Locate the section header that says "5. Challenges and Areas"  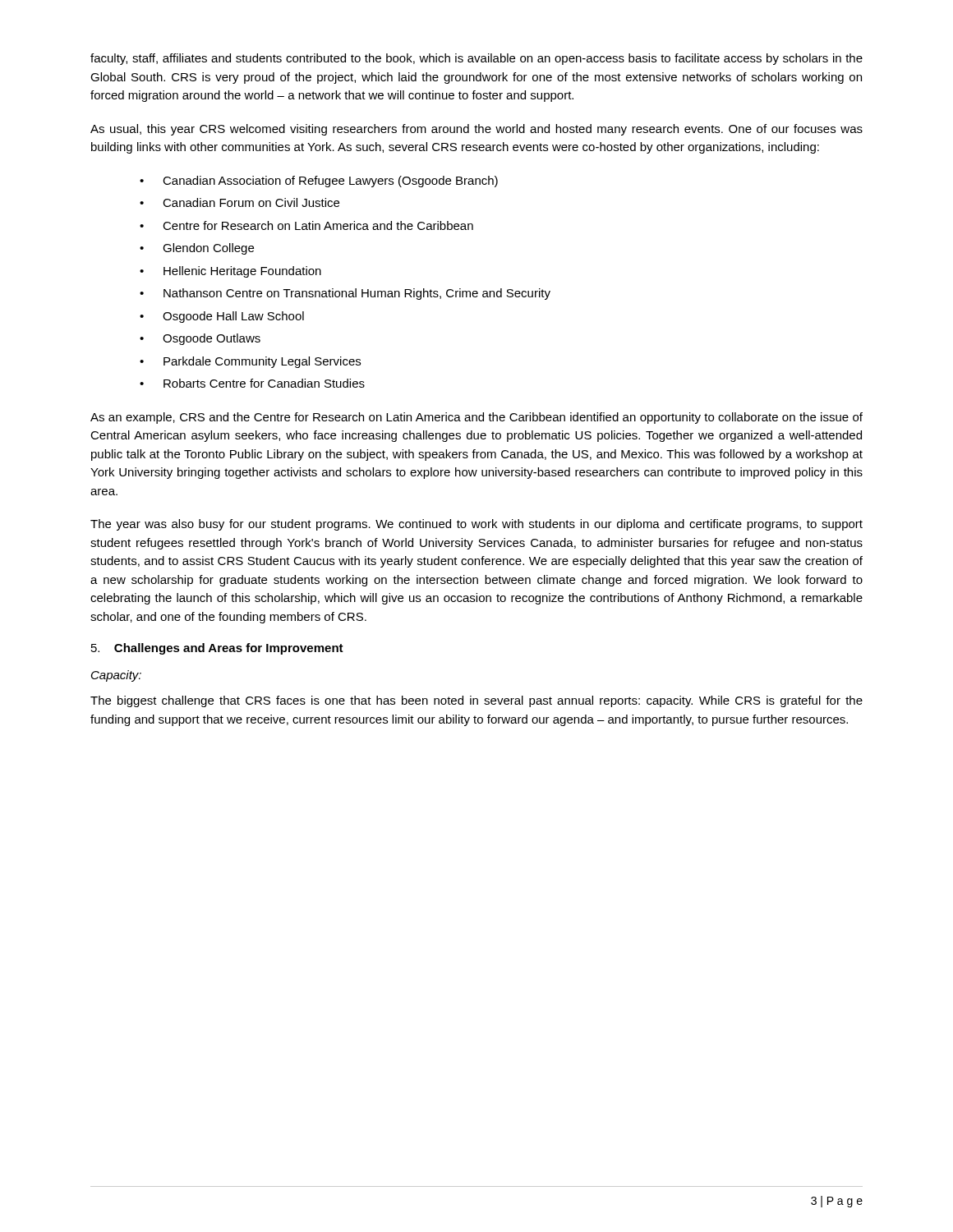point(217,648)
